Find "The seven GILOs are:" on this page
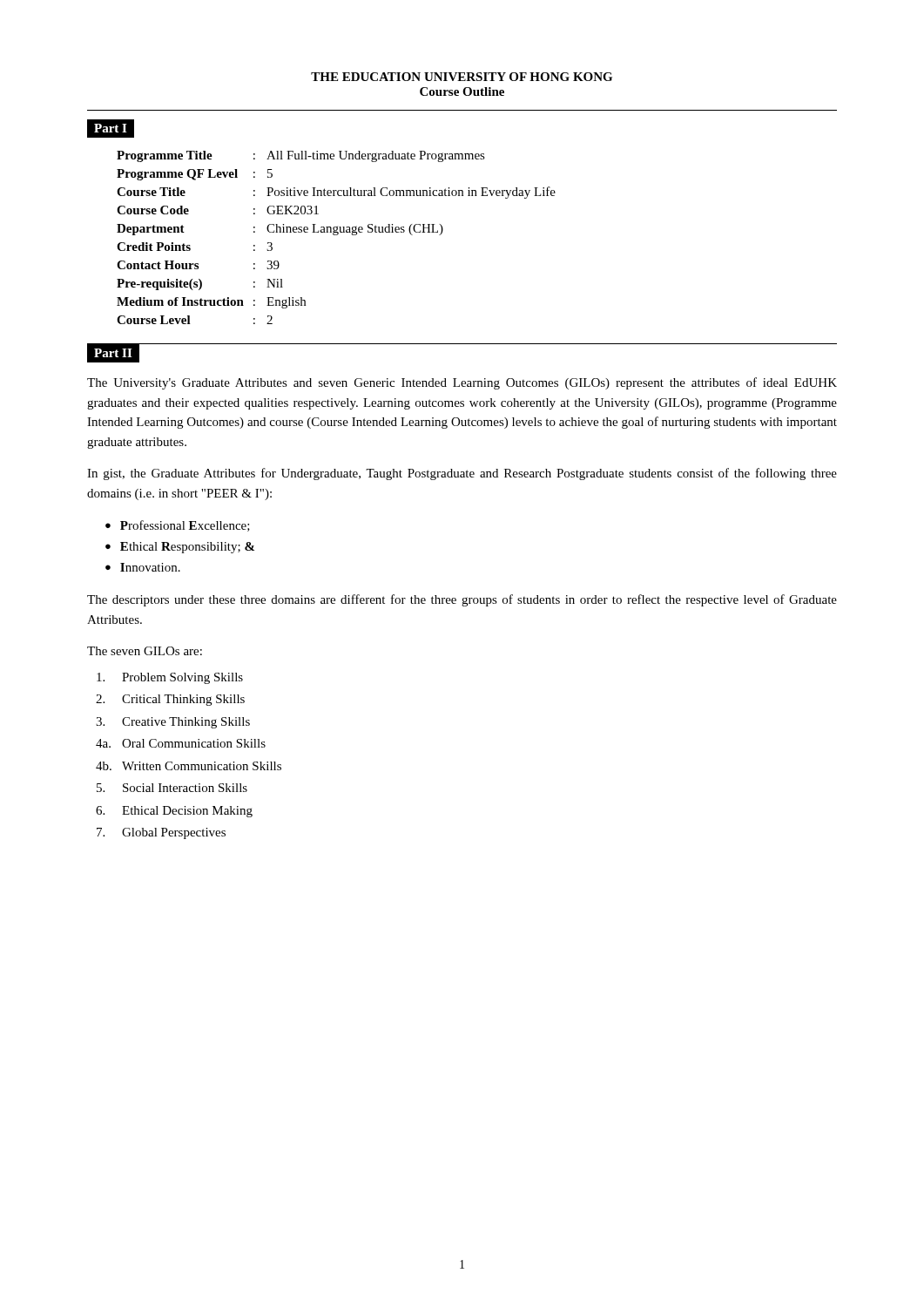Viewport: 924px width, 1307px height. click(145, 651)
